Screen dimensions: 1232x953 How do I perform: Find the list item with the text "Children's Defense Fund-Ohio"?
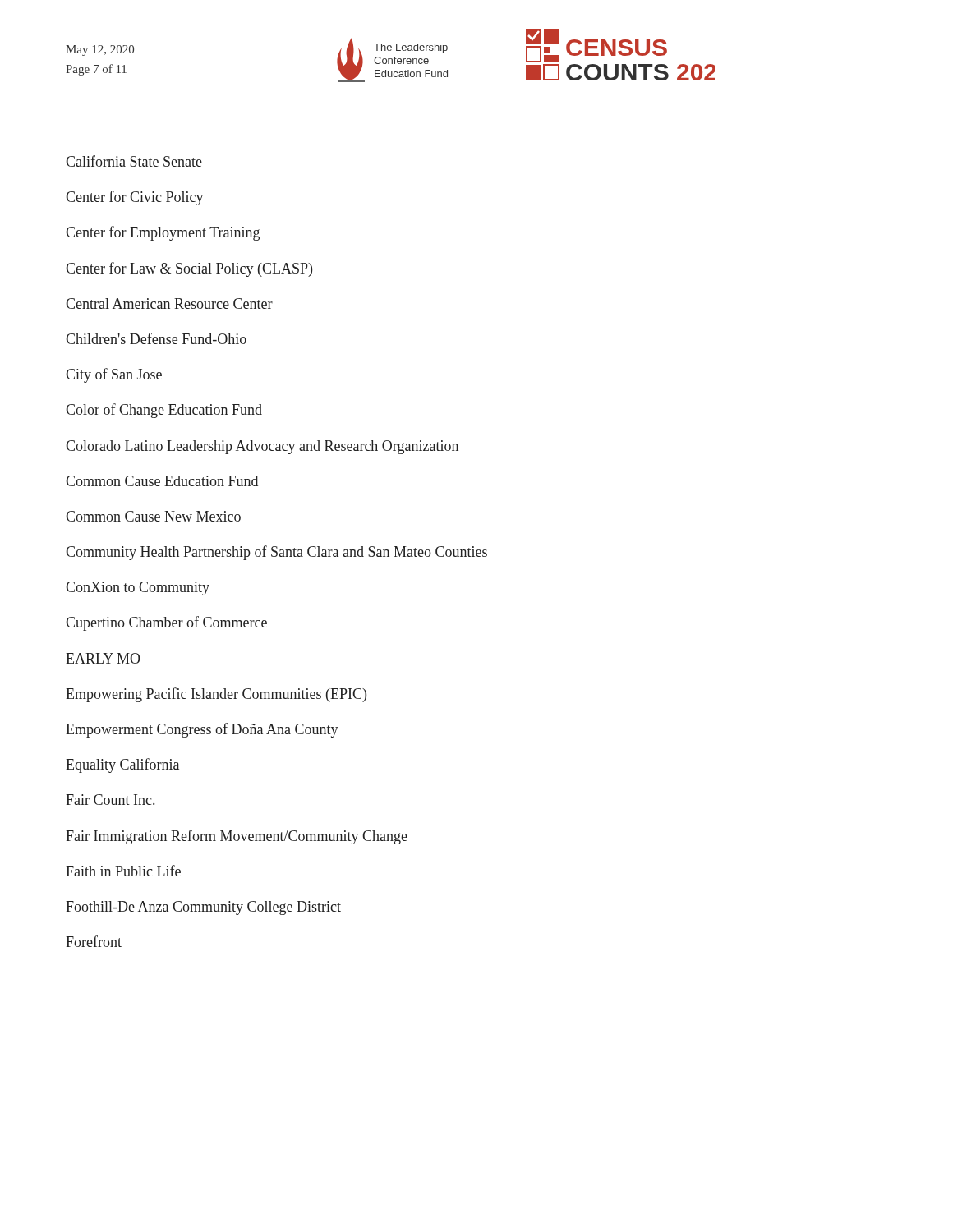tap(156, 339)
